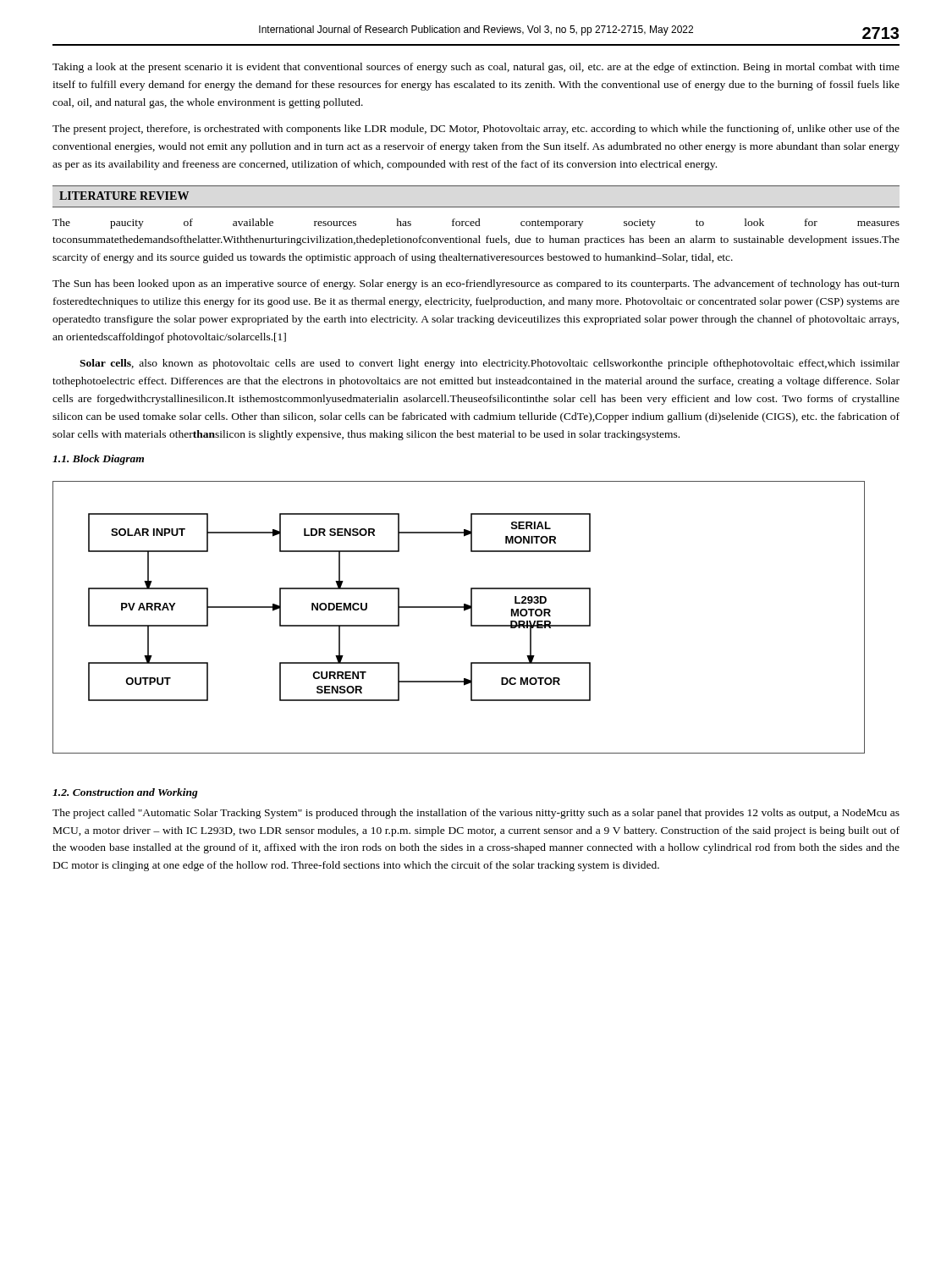952x1270 pixels.
Task: Select the flowchart
Action: 476,620
